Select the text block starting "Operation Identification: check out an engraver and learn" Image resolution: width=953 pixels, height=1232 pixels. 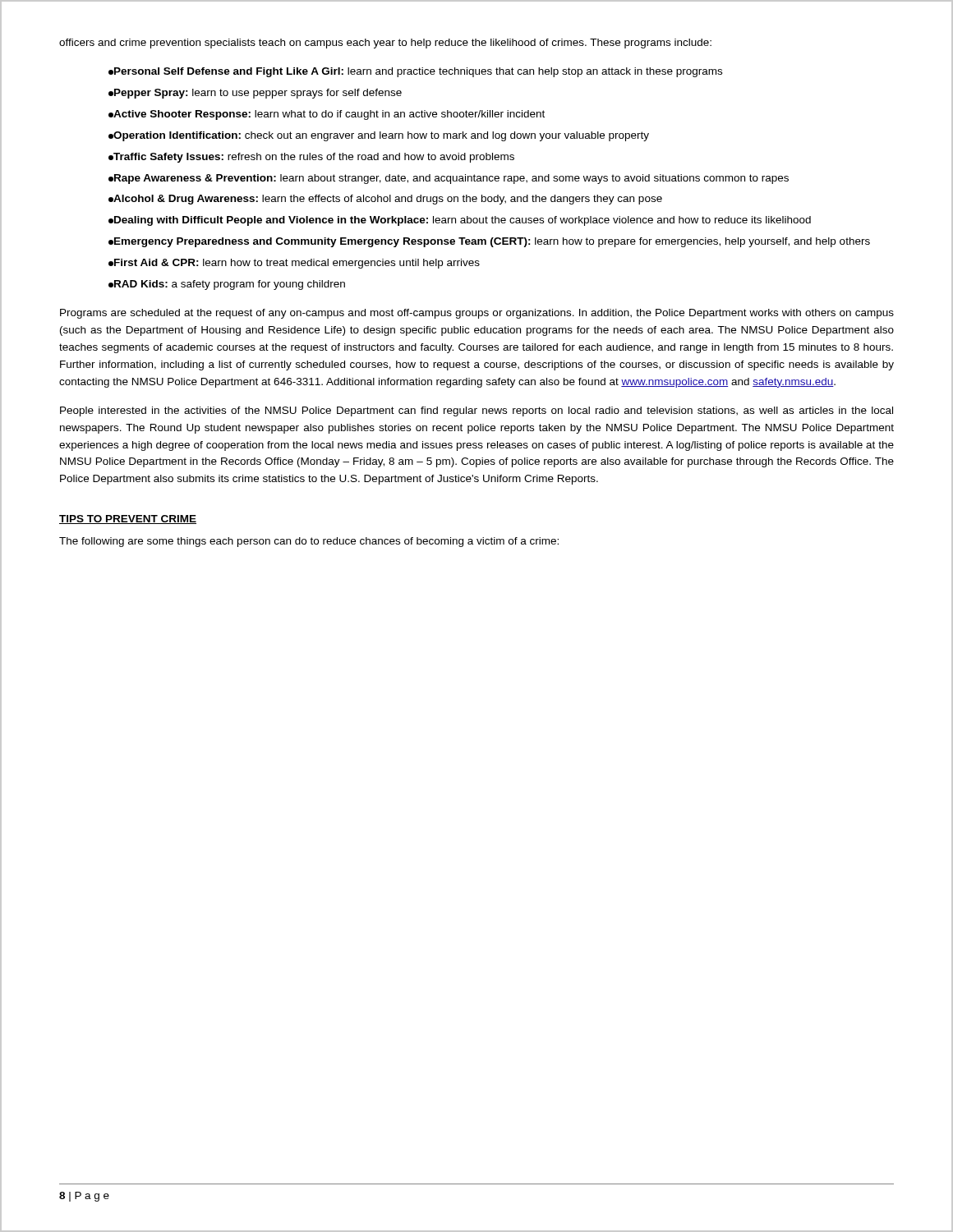476,136
